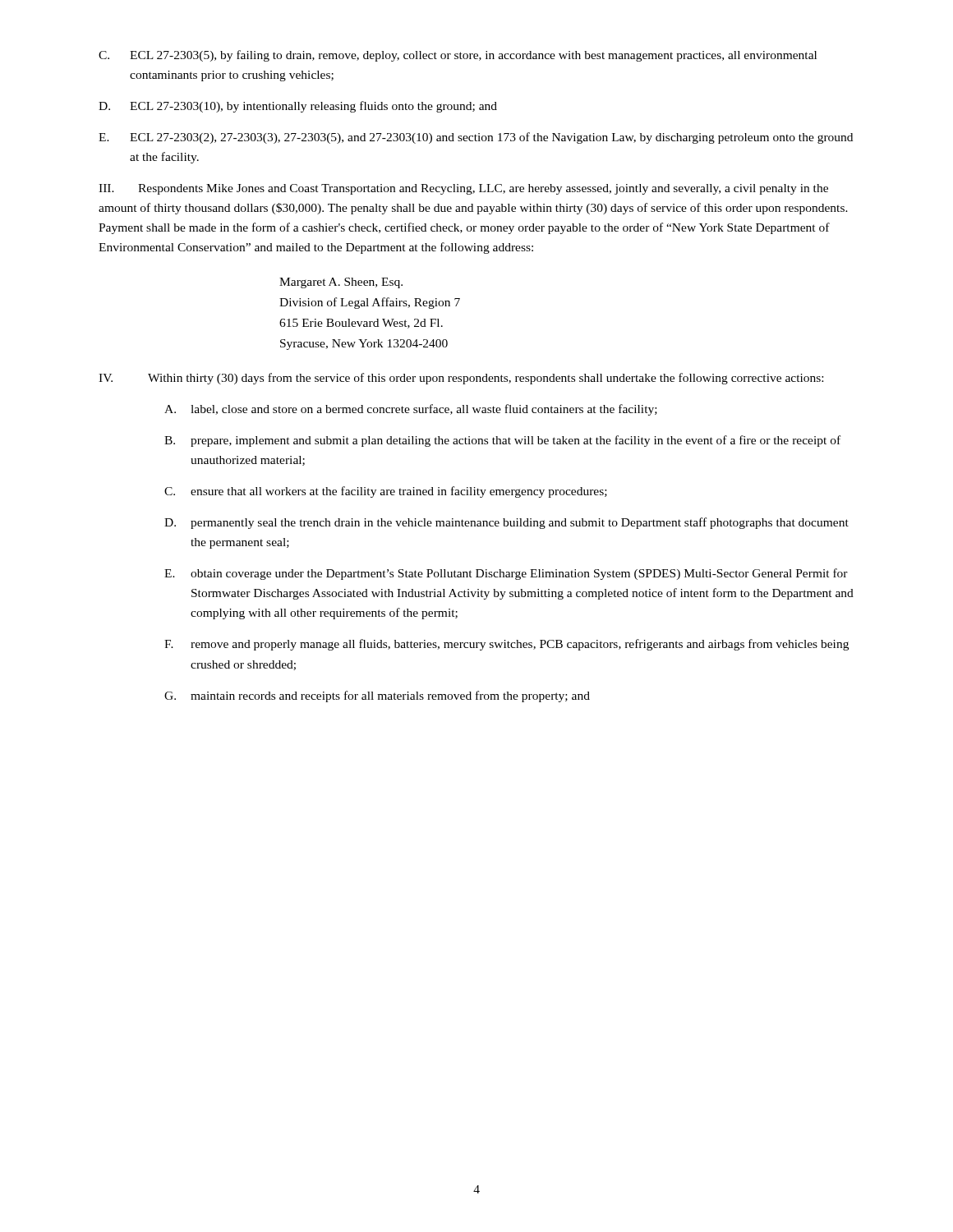The height and width of the screenshot is (1232, 953).
Task: Locate the block of text that opens with "Margaret A. Sheen,"
Action: [370, 312]
